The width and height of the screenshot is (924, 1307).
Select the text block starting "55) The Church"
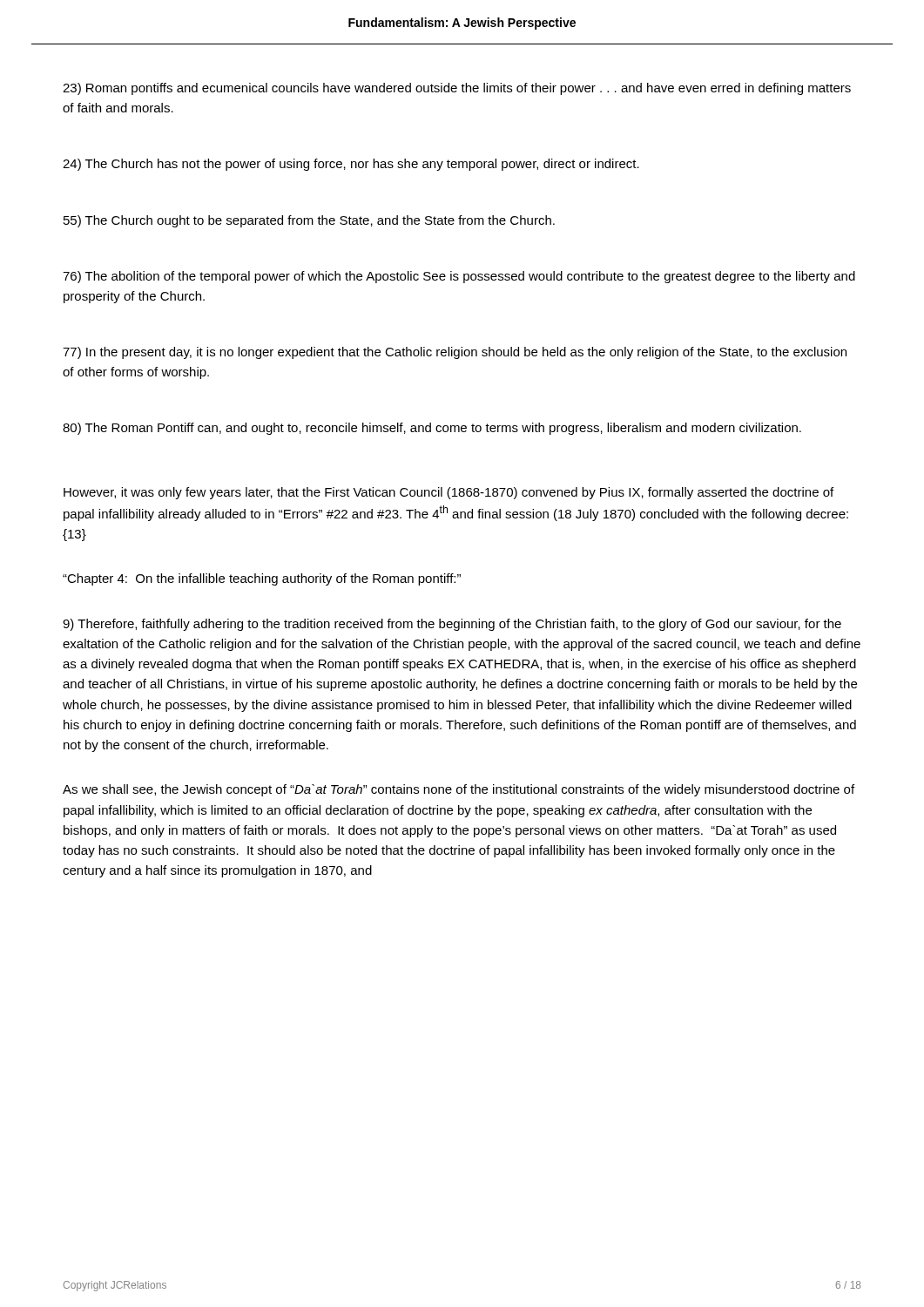[x=309, y=220]
